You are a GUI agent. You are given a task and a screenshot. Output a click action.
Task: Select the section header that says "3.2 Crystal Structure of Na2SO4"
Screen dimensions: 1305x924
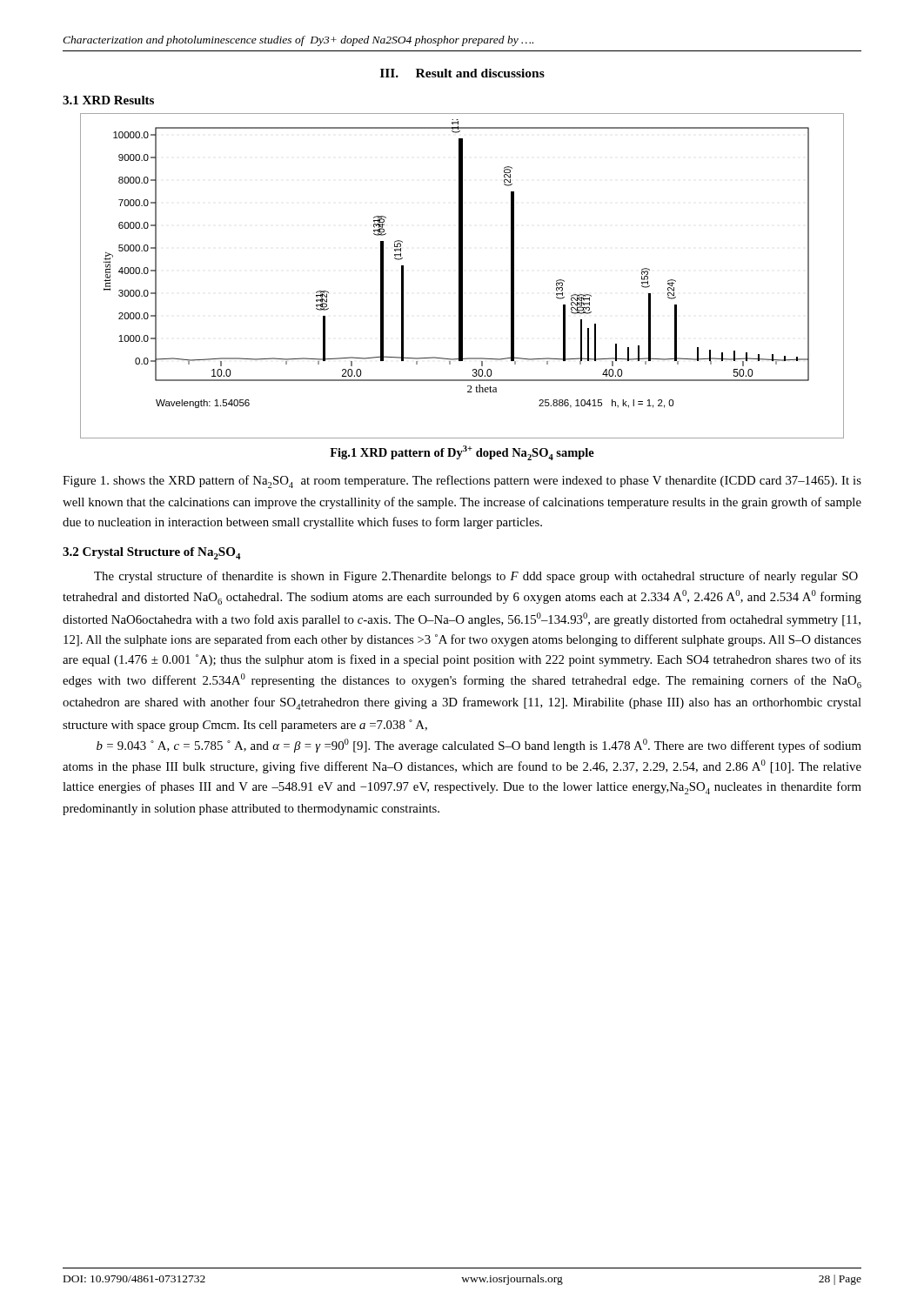point(152,553)
